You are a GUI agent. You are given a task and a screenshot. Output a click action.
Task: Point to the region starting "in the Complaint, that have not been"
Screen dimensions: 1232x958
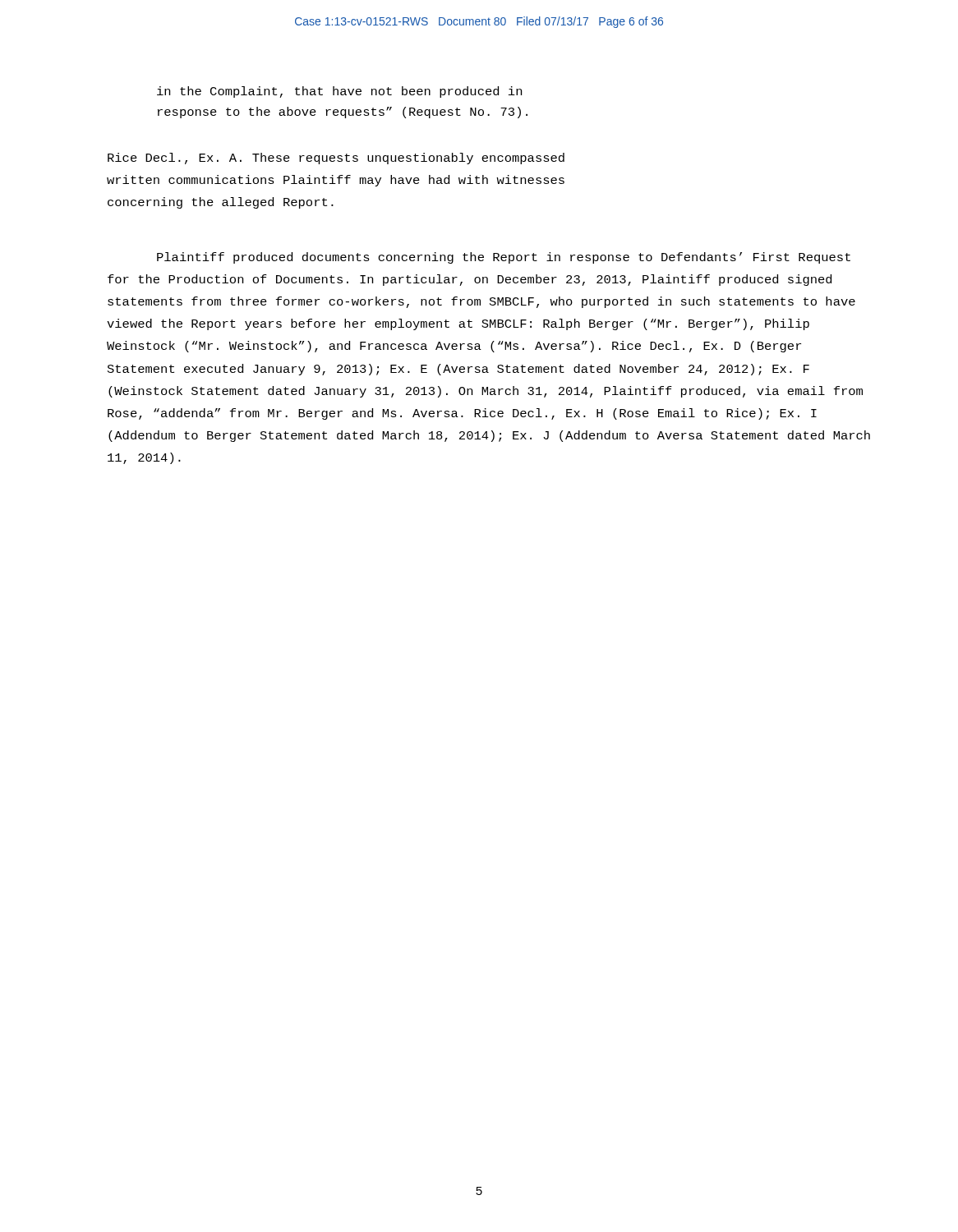pyautogui.click(x=343, y=102)
